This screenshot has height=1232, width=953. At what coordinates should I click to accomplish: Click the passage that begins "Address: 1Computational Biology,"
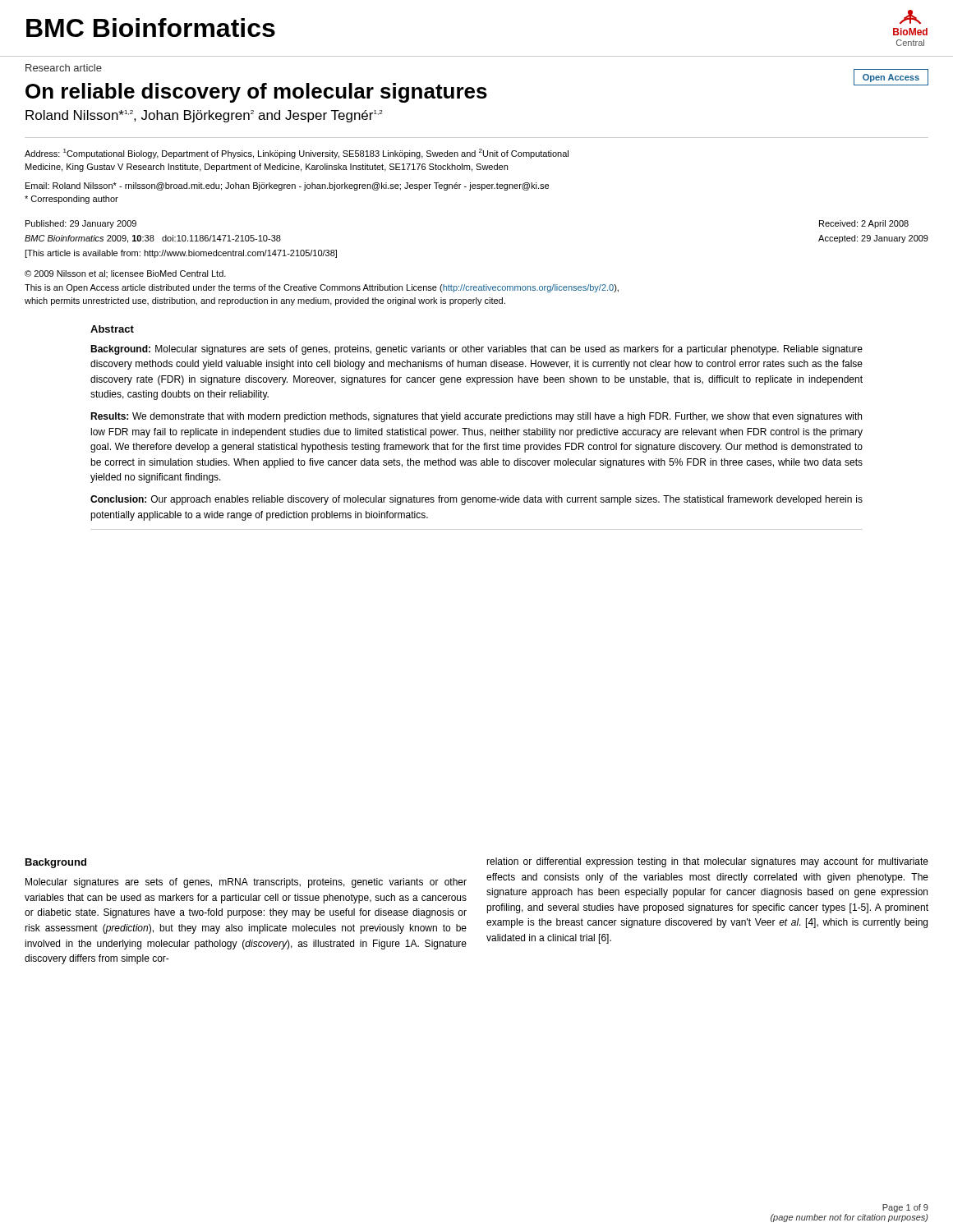[297, 160]
